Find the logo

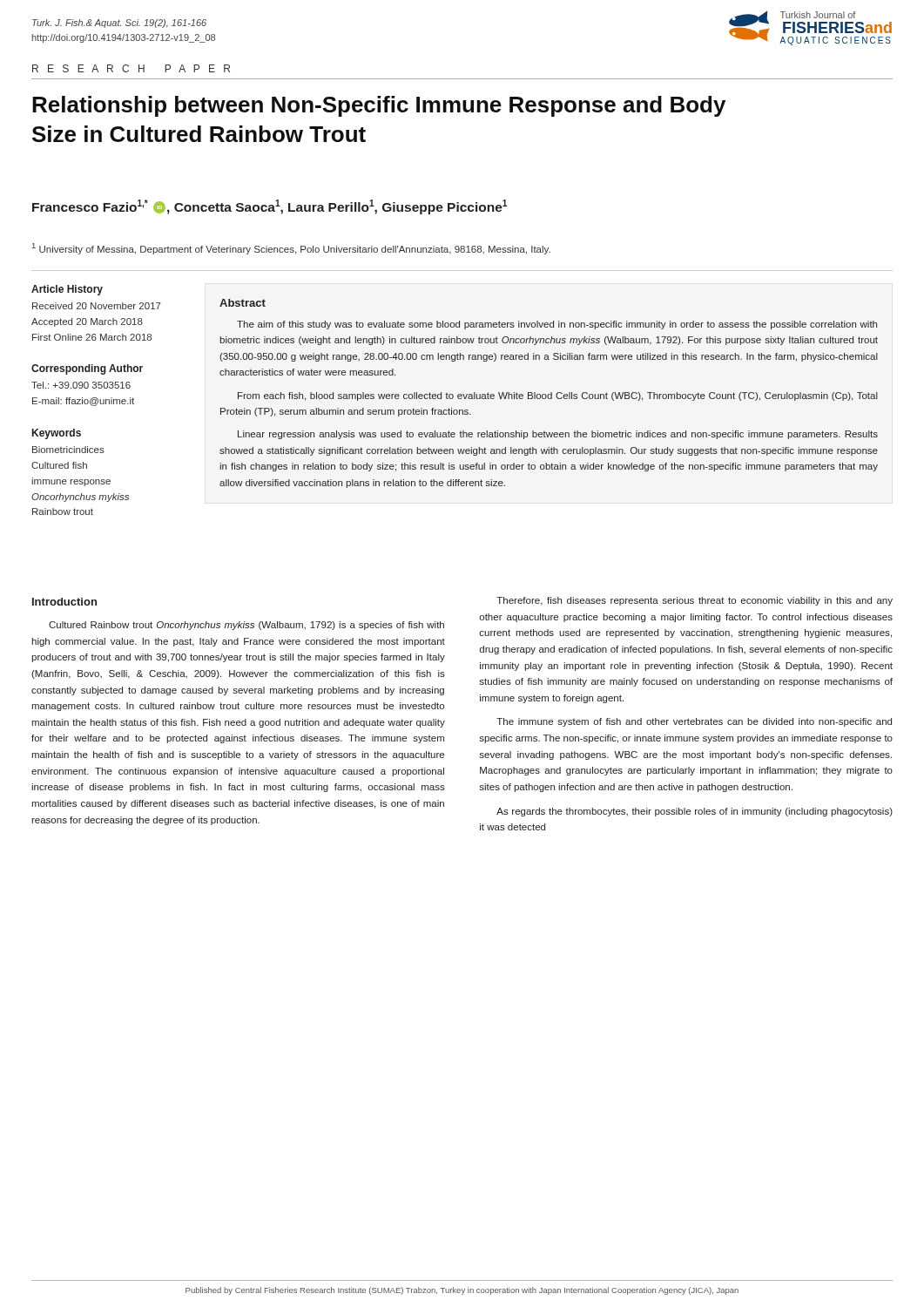point(797,27)
